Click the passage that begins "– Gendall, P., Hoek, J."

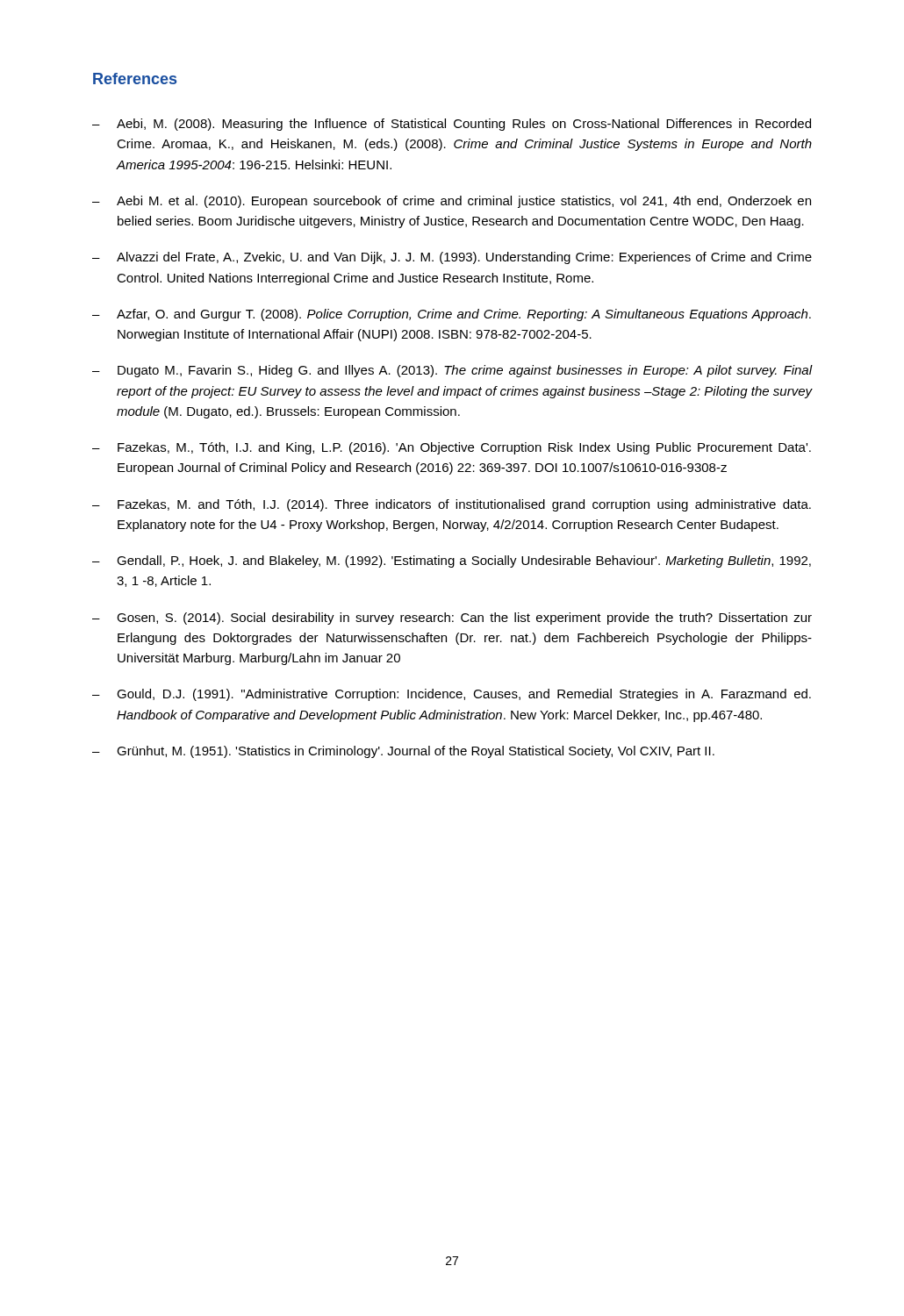pyautogui.click(x=452, y=570)
